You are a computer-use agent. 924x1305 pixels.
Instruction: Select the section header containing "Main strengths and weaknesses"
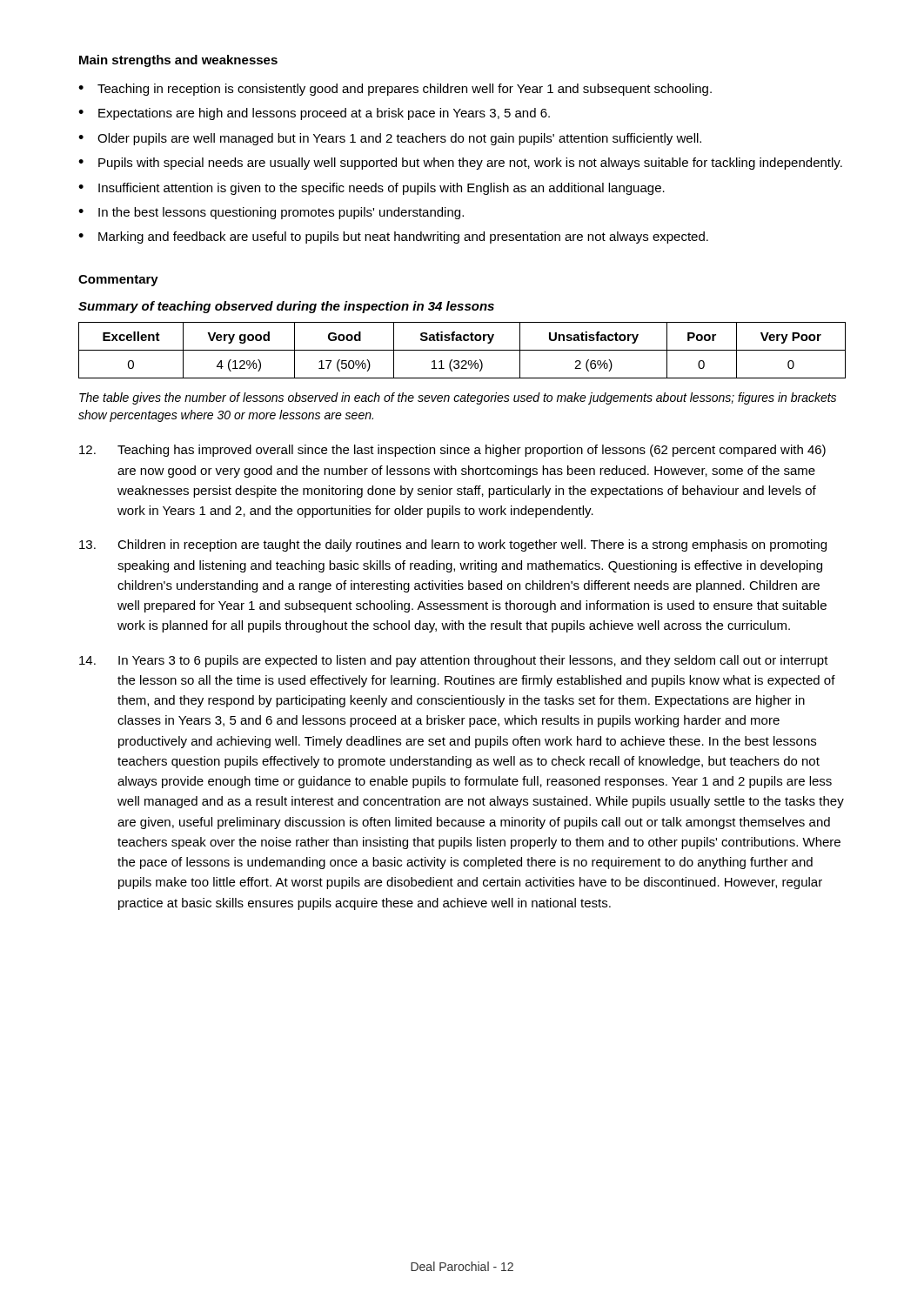[178, 60]
